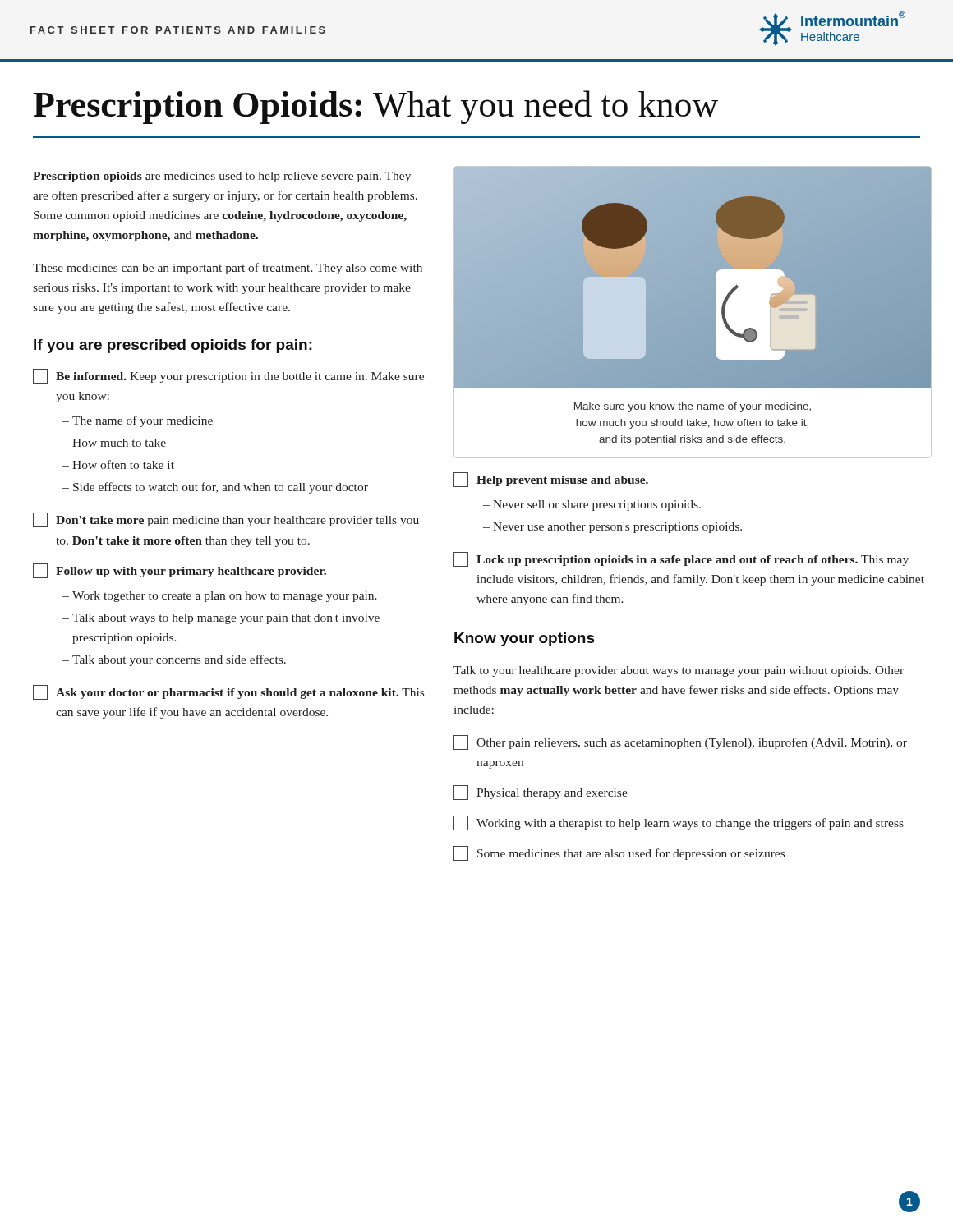
Task: Locate the text block starting "Be informed. Keep your prescription in the"
Action: tap(228, 376)
